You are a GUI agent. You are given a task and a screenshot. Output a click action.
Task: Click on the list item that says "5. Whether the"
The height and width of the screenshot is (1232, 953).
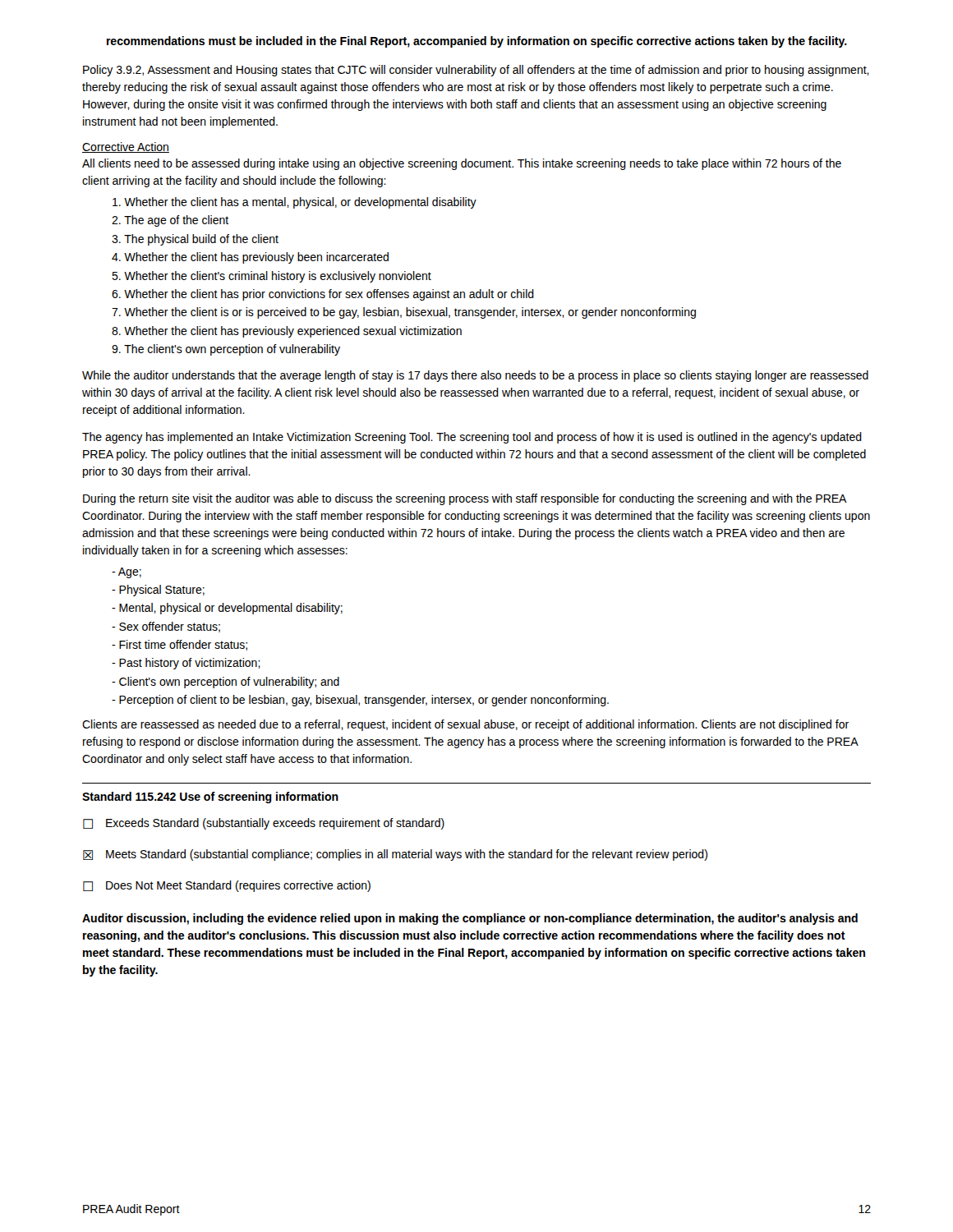tap(271, 276)
